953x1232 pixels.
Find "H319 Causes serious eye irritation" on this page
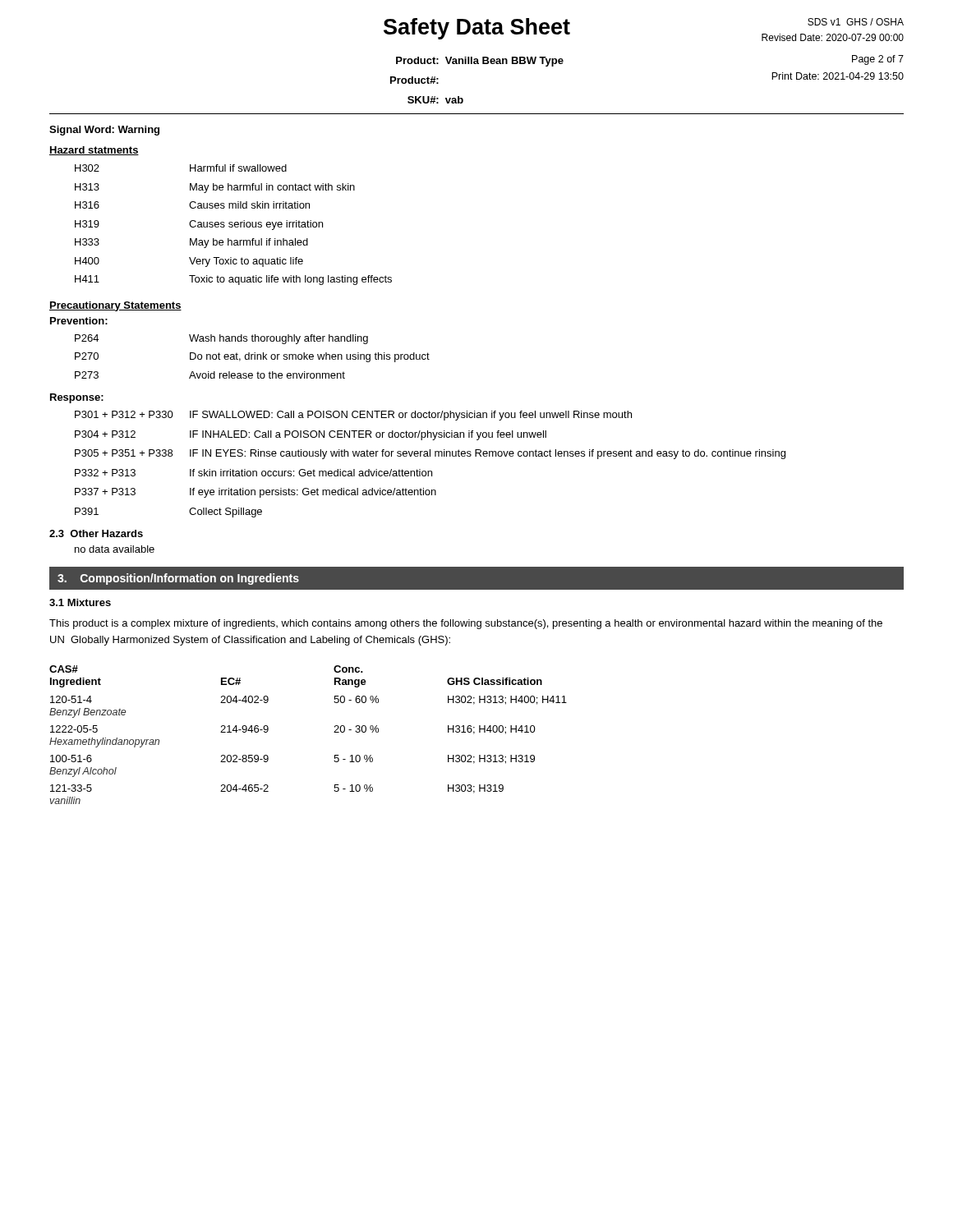tap(199, 225)
